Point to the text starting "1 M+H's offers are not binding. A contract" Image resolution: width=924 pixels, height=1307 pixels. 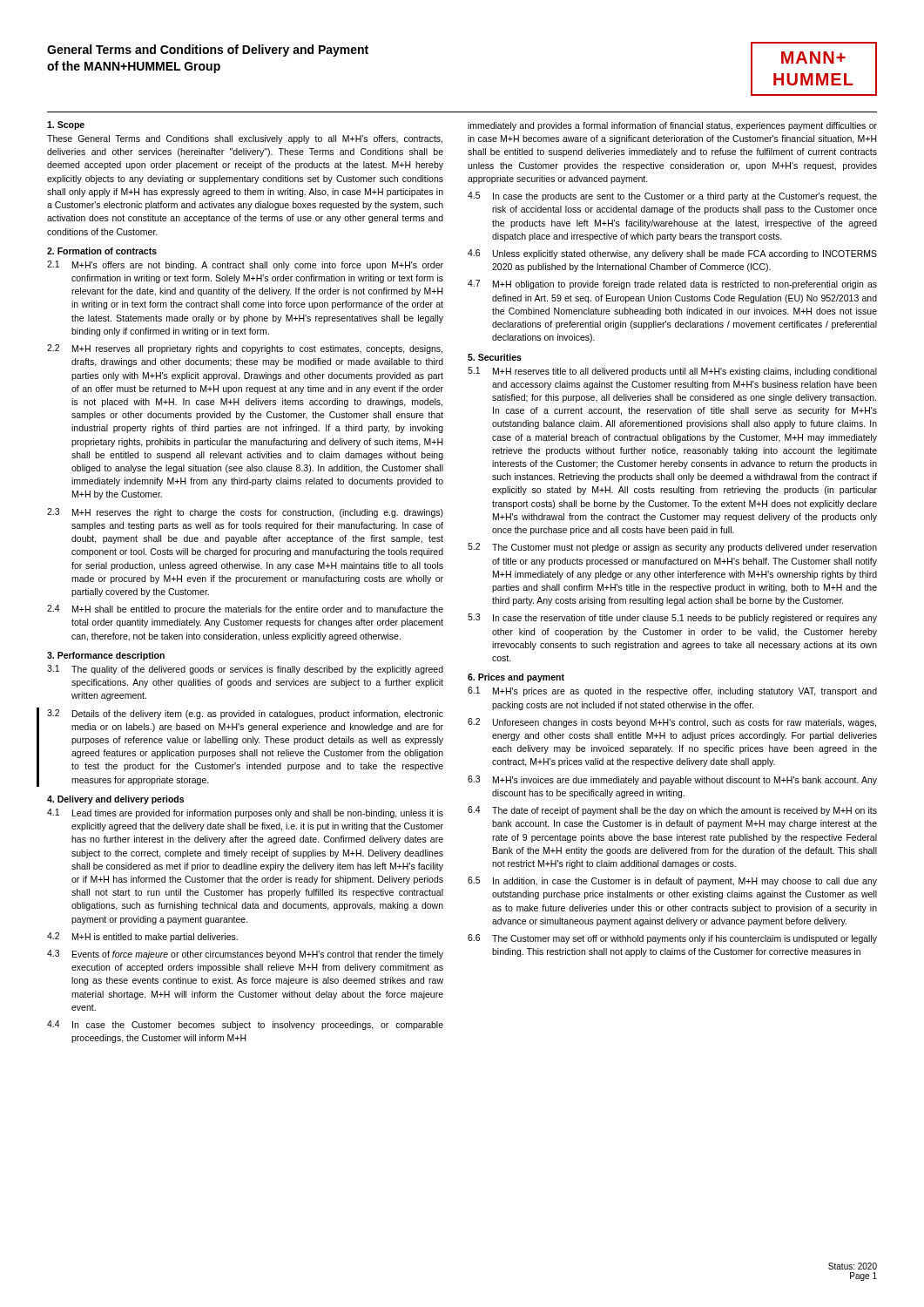coord(245,298)
